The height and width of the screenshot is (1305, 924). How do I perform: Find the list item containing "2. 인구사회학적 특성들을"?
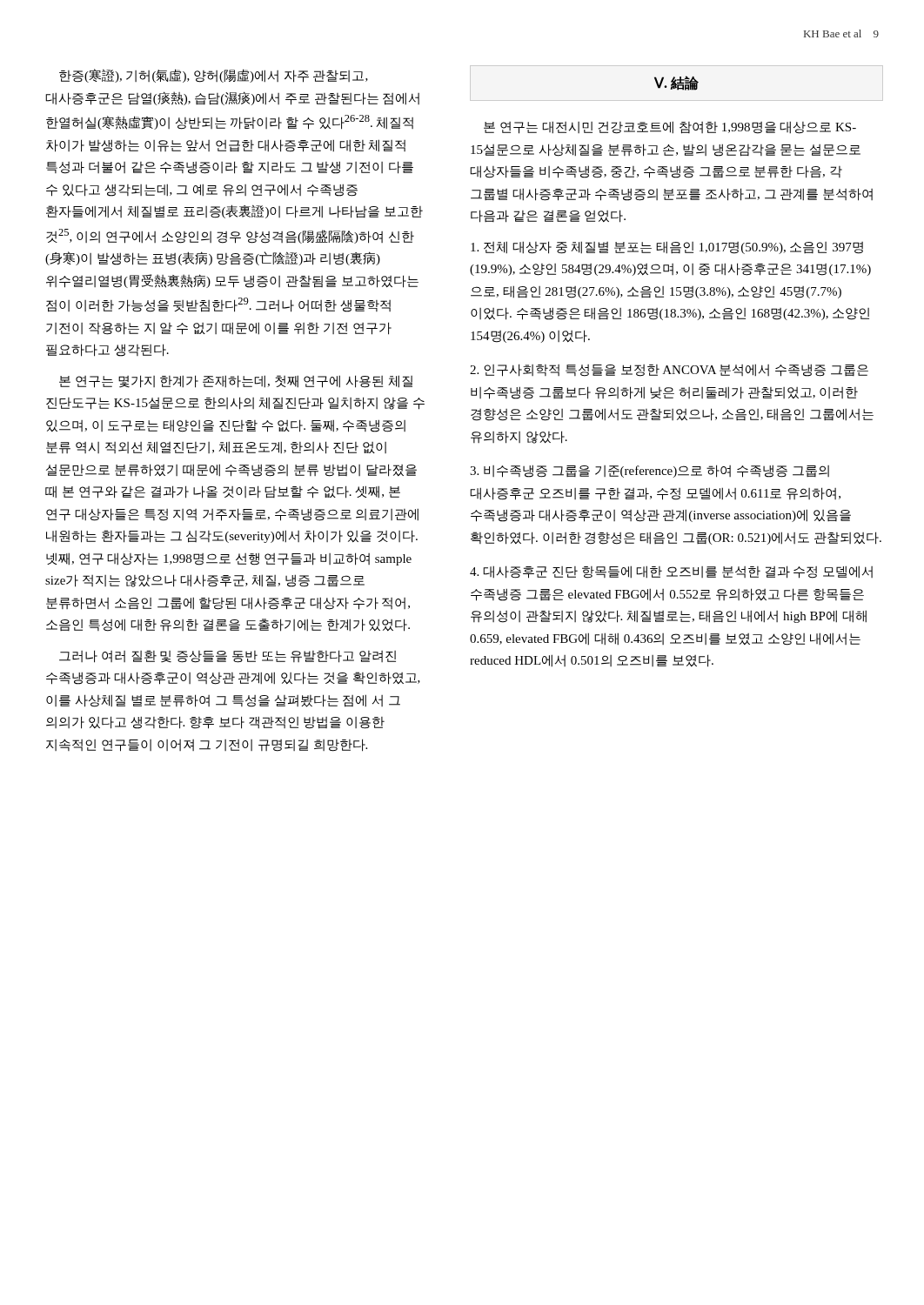point(672,403)
